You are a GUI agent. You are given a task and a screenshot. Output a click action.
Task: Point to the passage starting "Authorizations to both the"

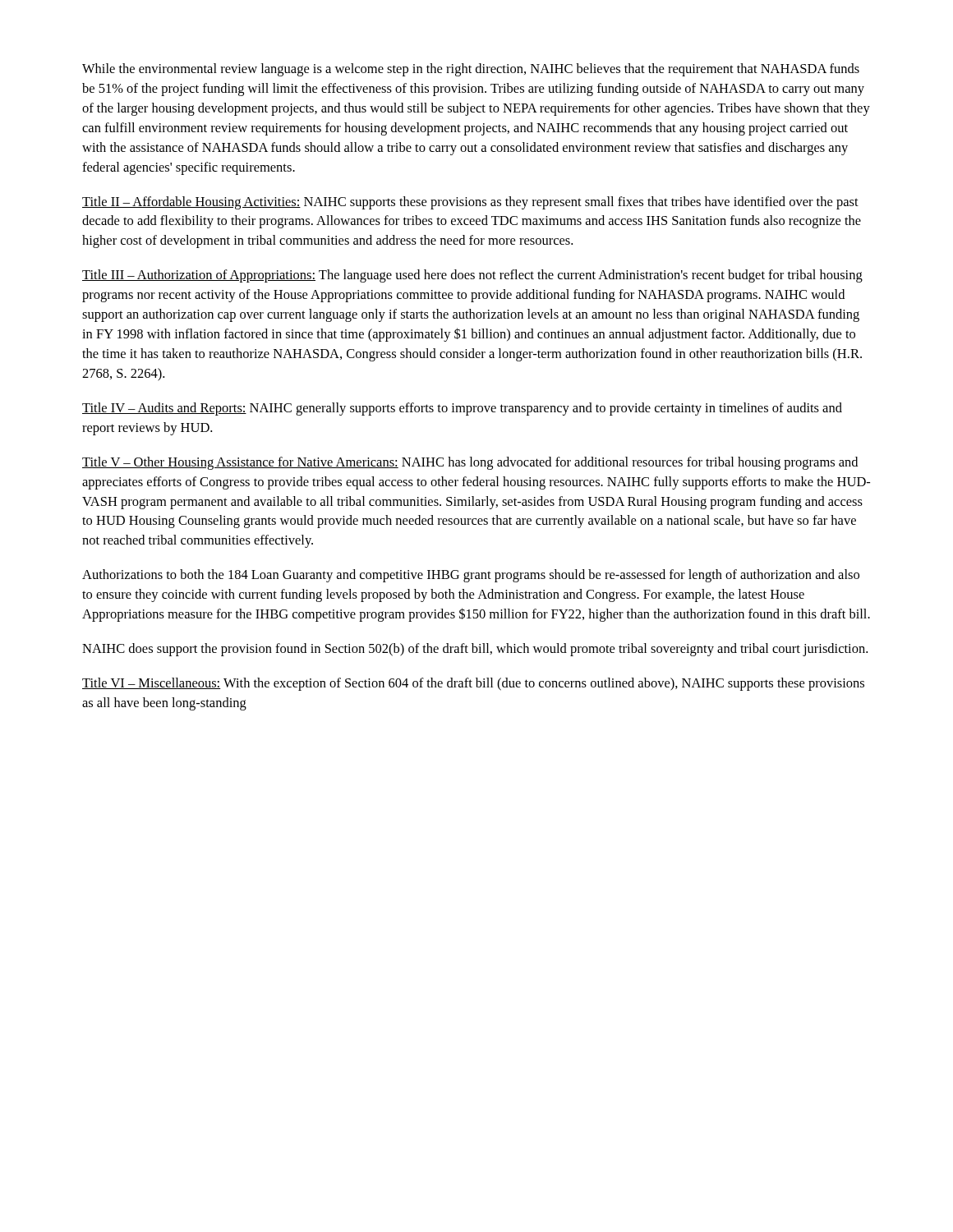[x=476, y=594]
